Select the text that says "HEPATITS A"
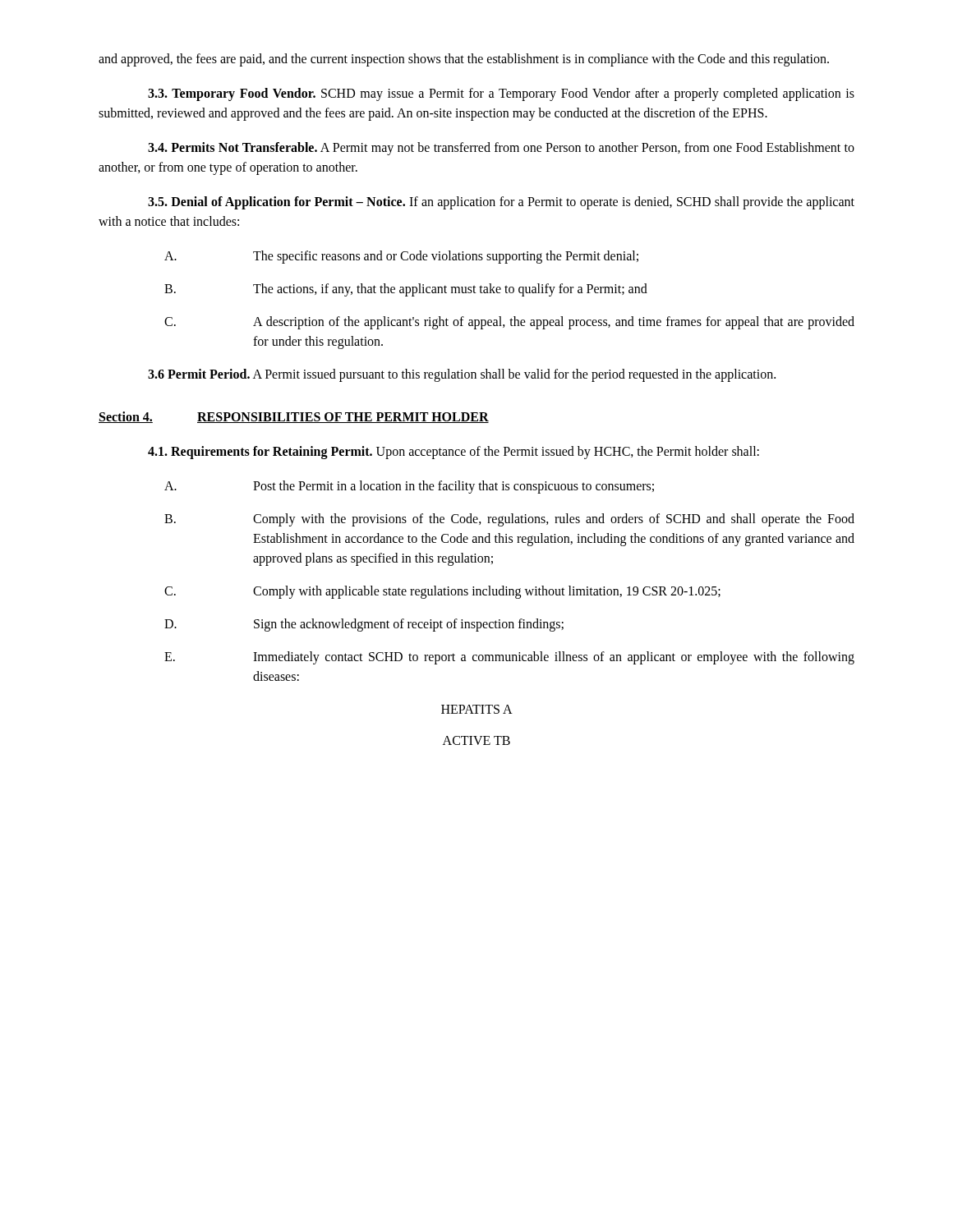The height and width of the screenshot is (1232, 953). [x=476, y=709]
